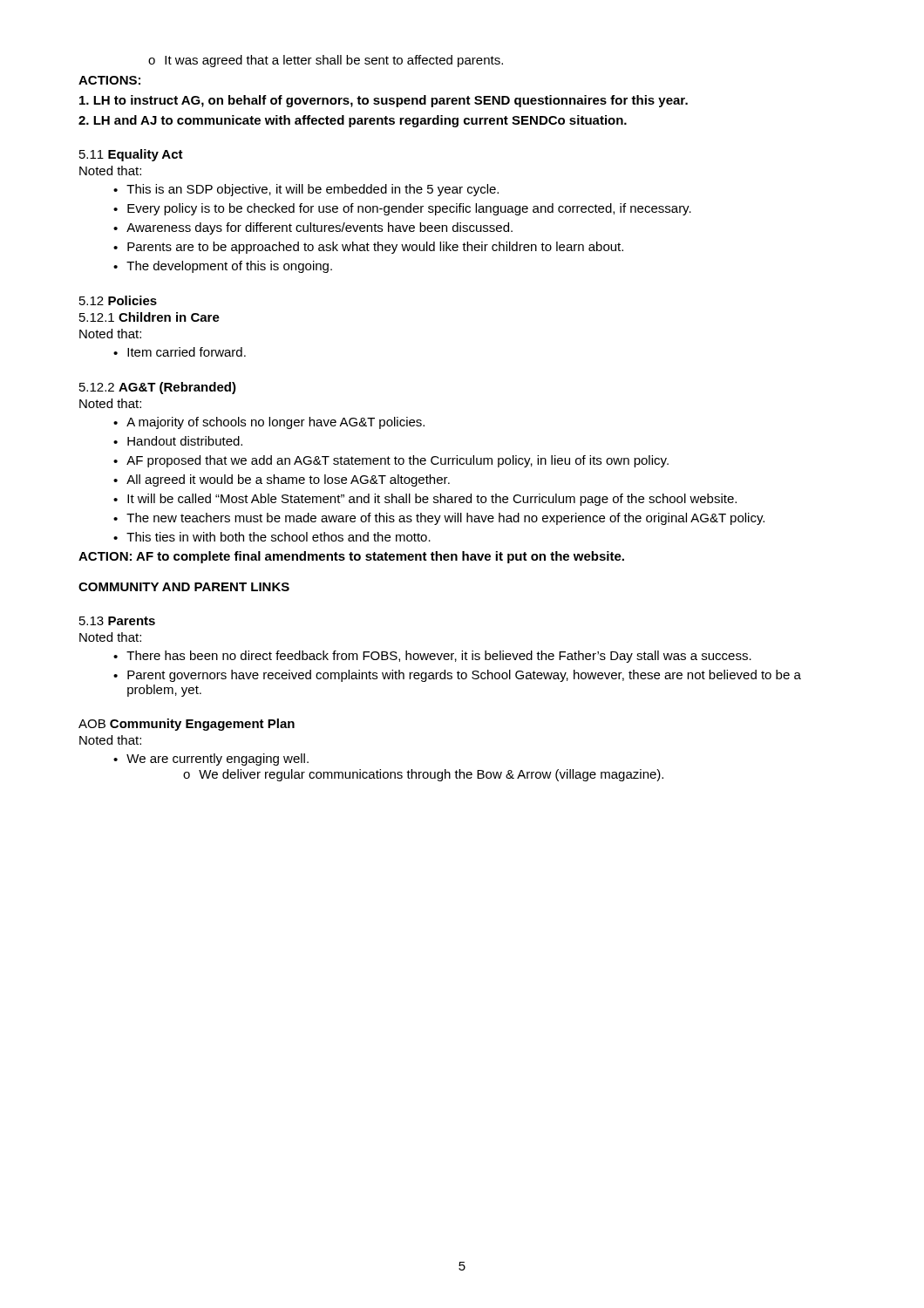
Task: Find "•We are currently engaging well." on this page
Action: coord(479,759)
